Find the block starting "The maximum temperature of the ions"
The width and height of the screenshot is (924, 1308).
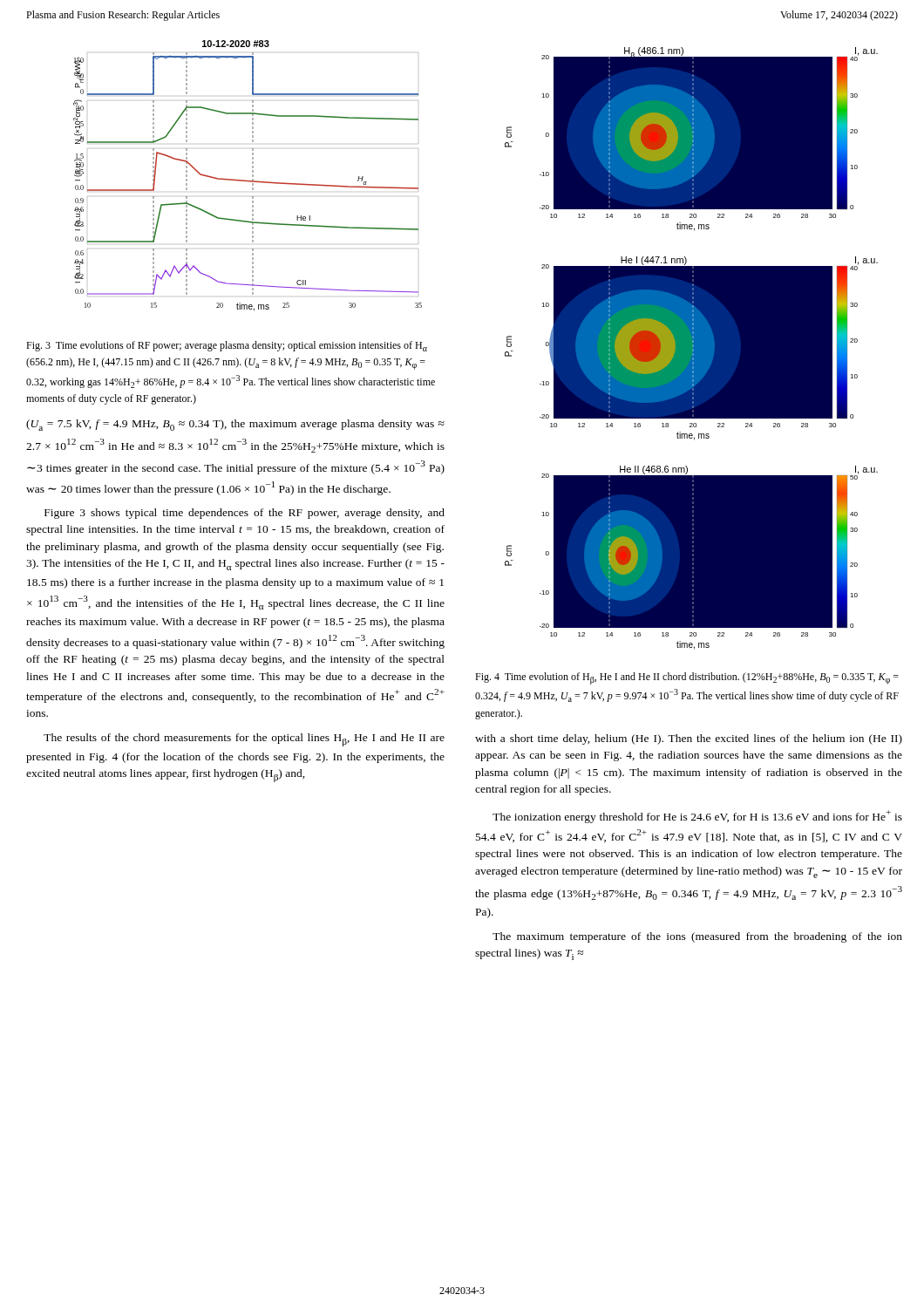689,946
